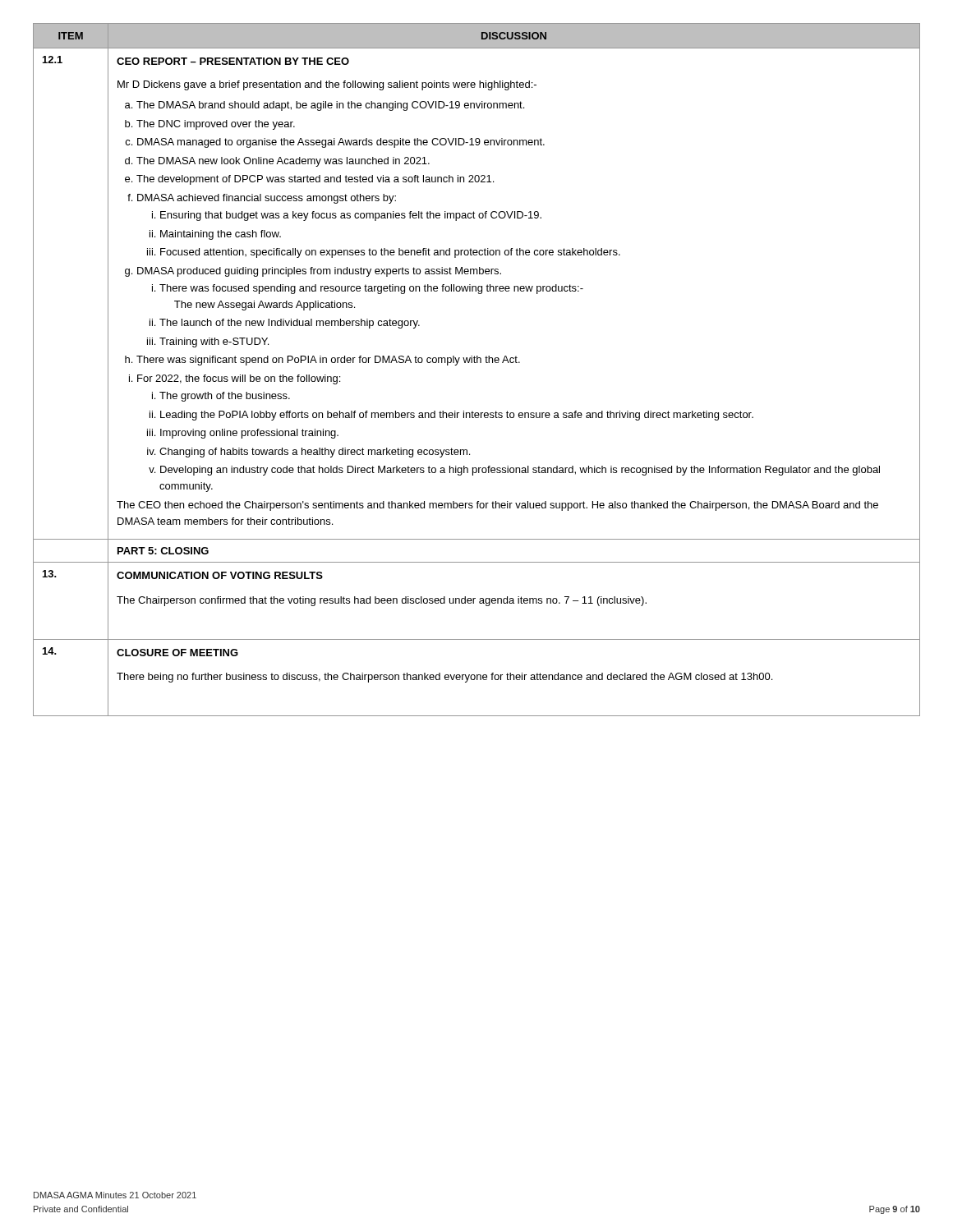The image size is (953, 1232).
Task: Click on the section header with the text "CEO REPORT –"
Action: coord(233,61)
